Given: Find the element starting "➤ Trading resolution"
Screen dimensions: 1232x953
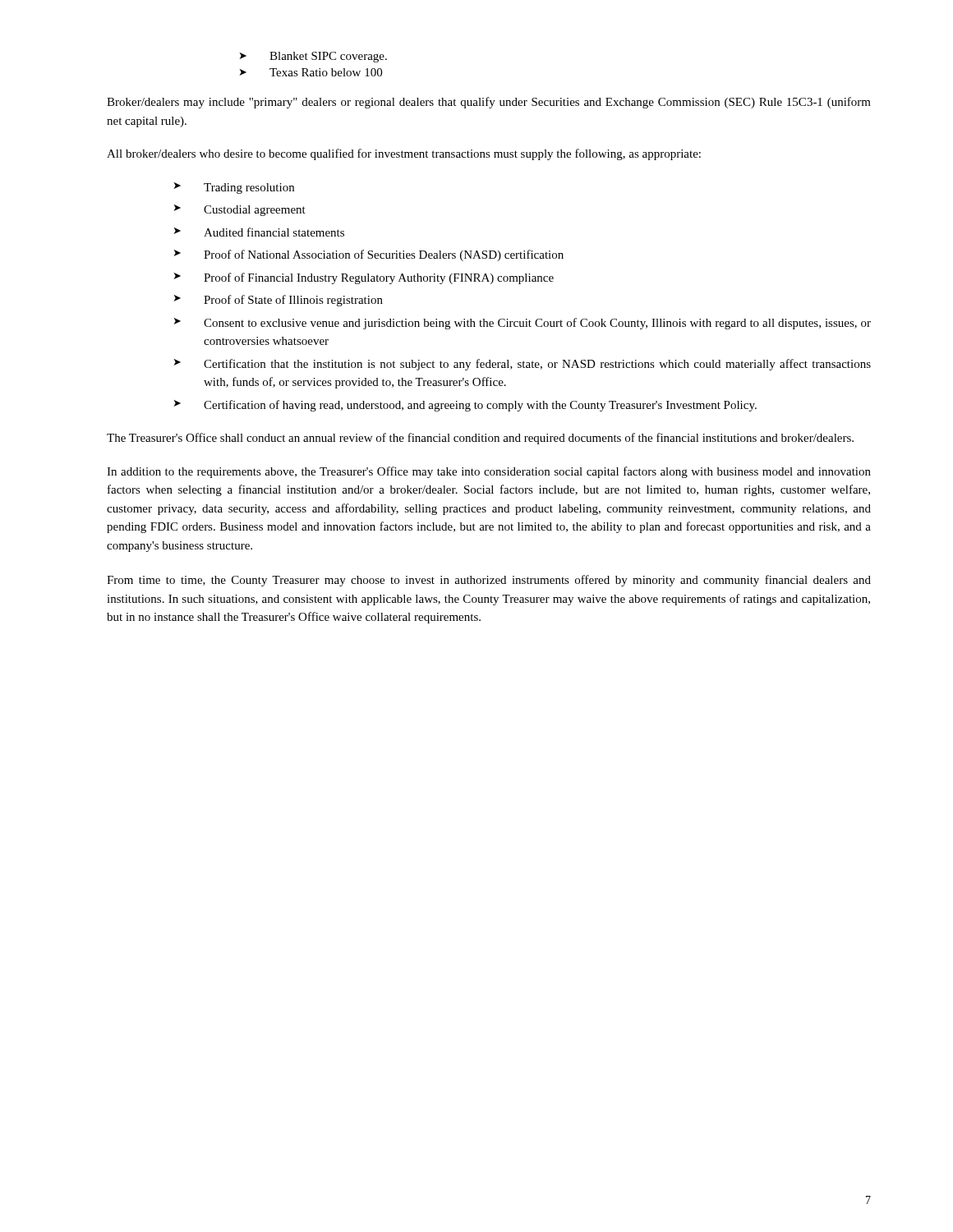Looking at the screenshot, I should (234, 188).
